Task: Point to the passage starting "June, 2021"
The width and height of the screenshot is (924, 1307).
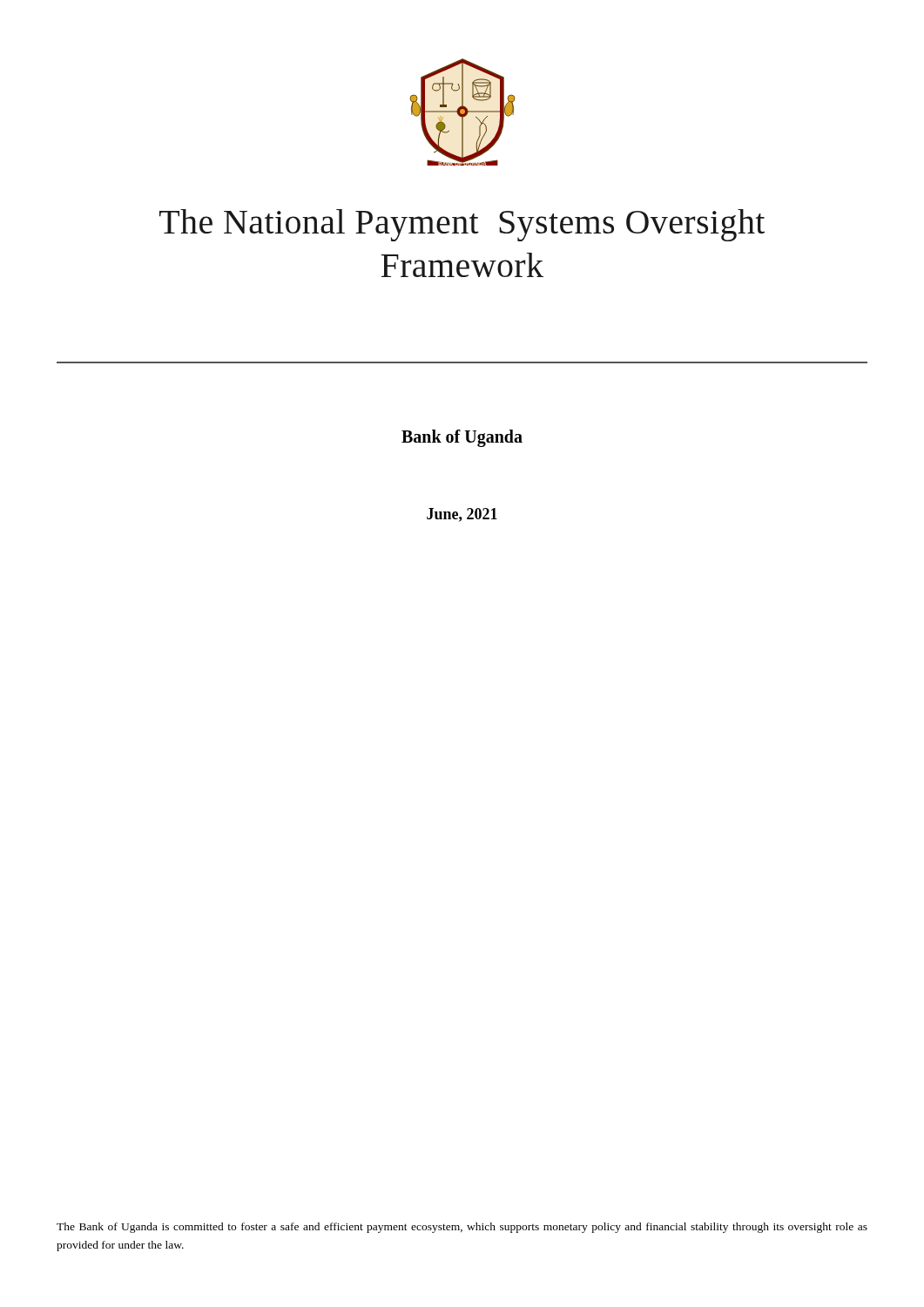Action: coord(462,514)
